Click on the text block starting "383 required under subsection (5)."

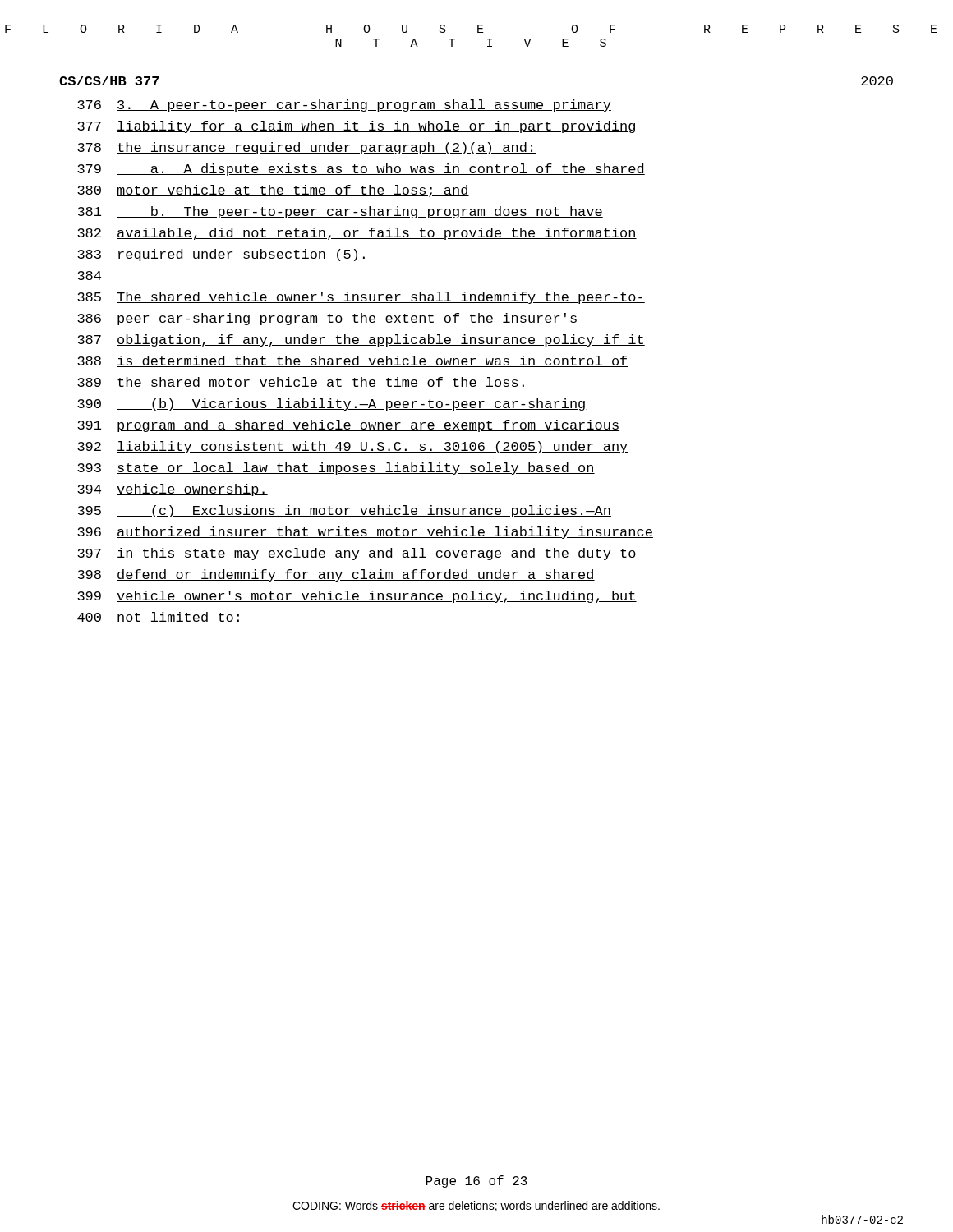pyautogui.click(x=223, y=255)
